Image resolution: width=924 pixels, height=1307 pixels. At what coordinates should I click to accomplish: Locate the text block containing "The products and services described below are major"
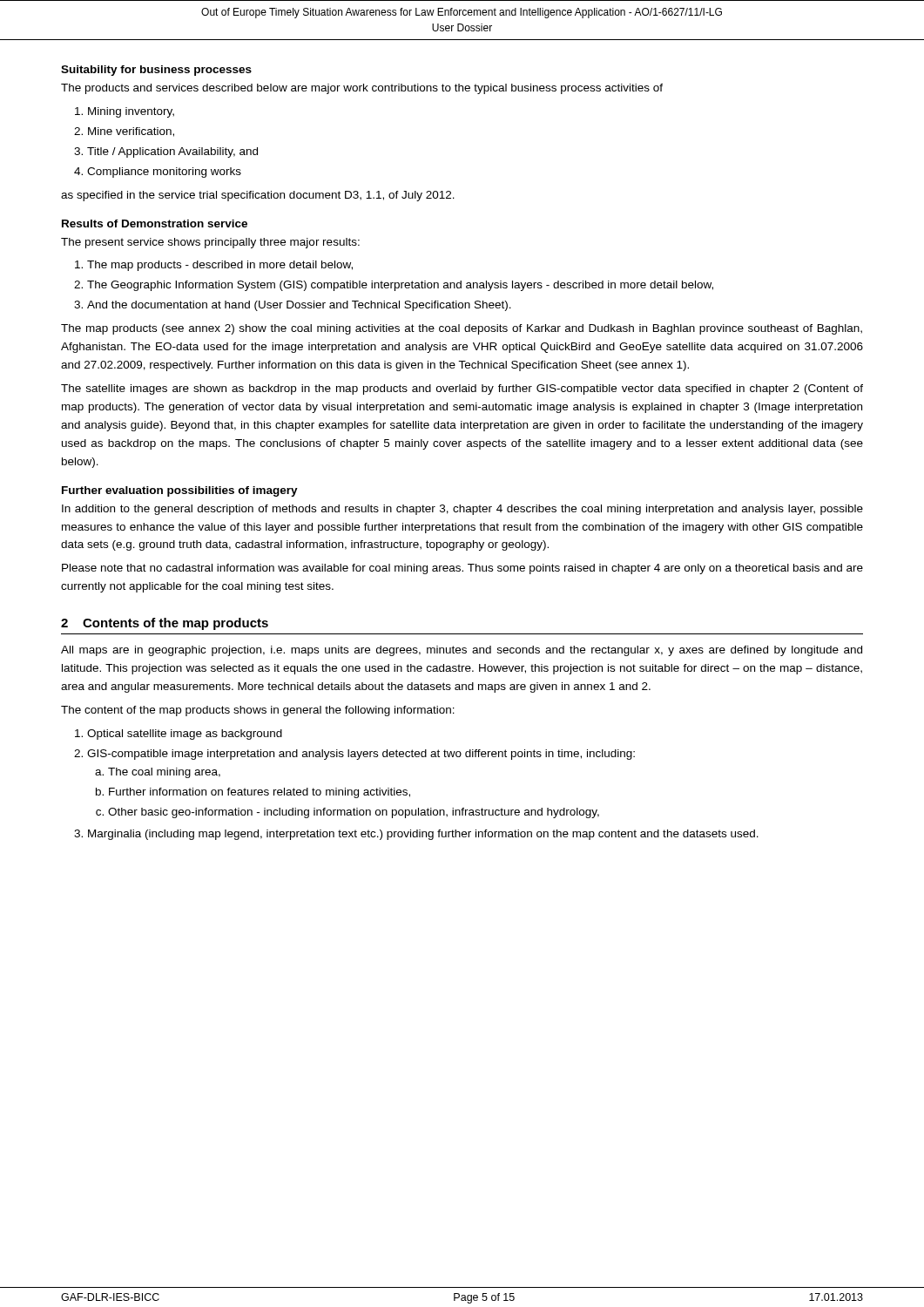[x=462, y=88]
